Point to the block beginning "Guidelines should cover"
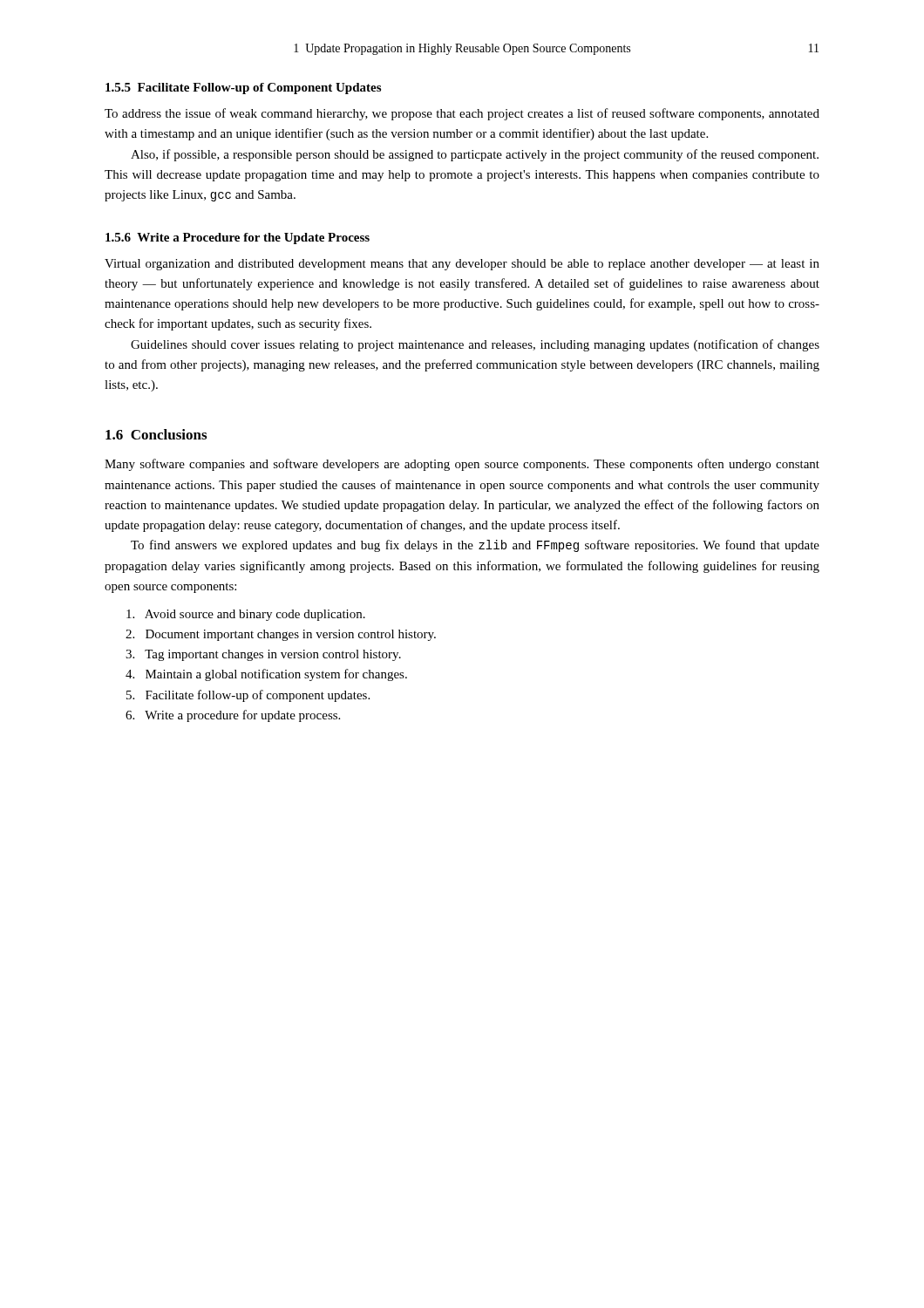Viewport: 924px width, 1308px height. [x=462, y=364]
